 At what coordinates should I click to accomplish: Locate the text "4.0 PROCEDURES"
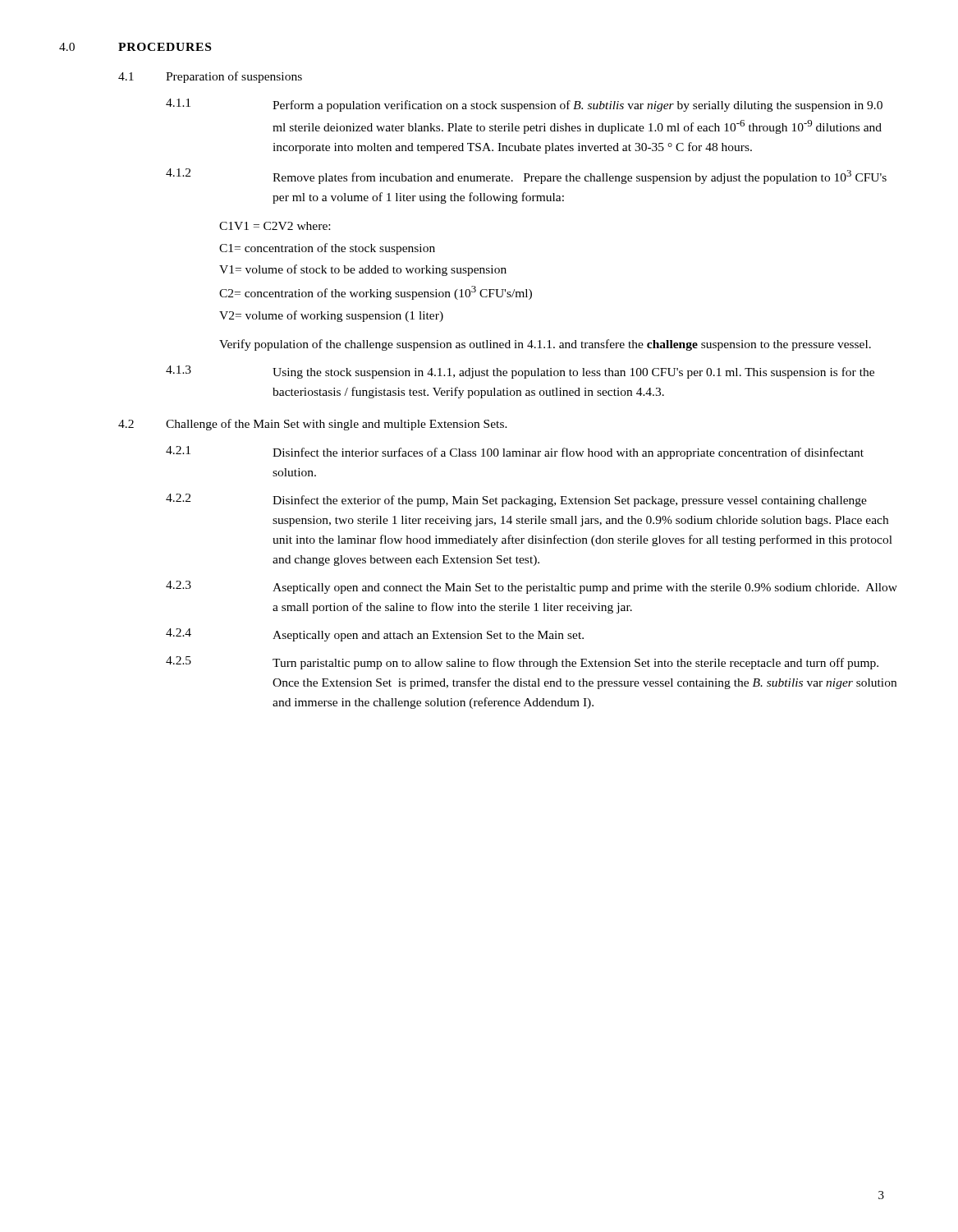[136, 47]
